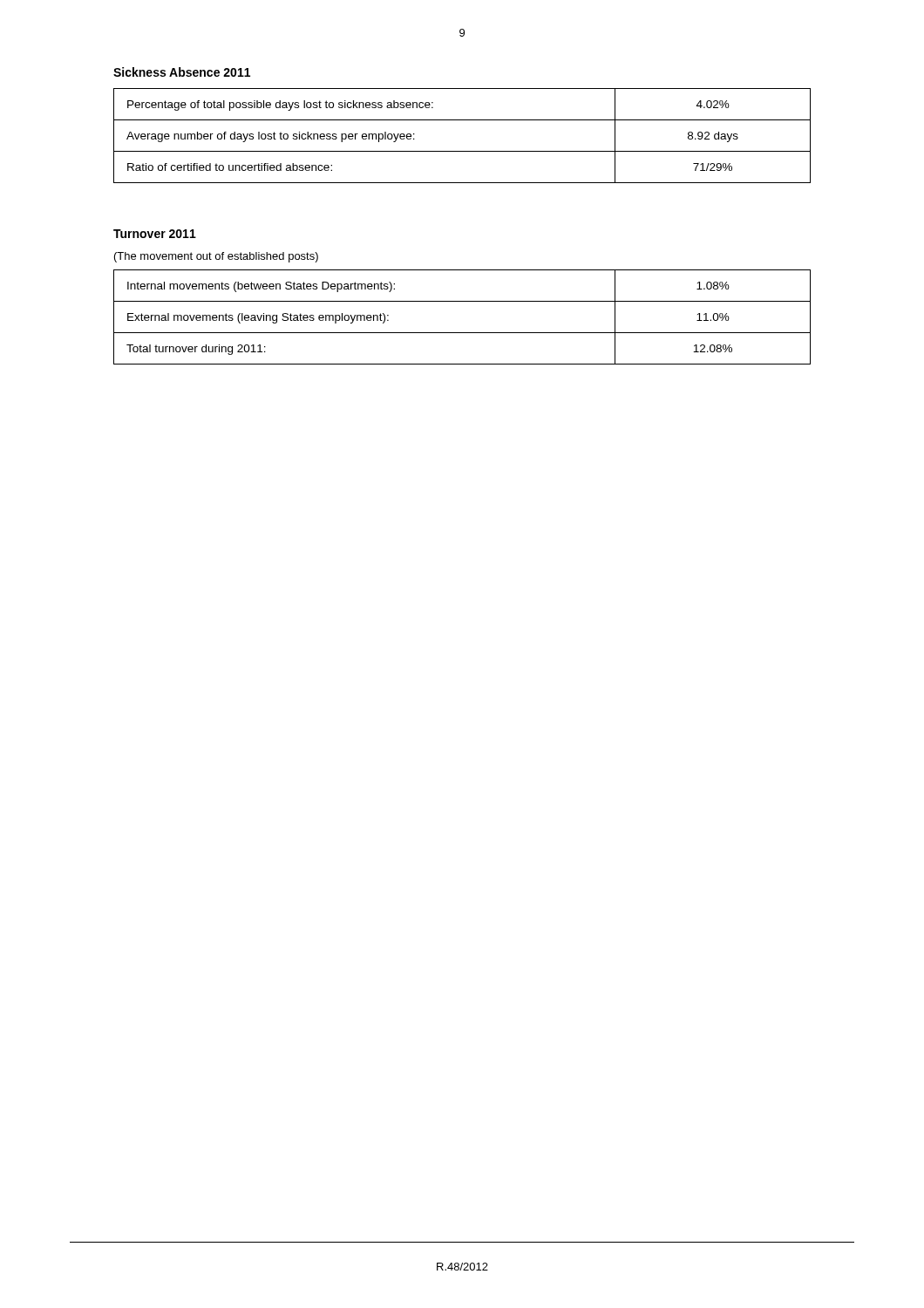
Task: Click on the section header with the text "Sickness Absence 2011"
Action: click(x=182, y=72)
